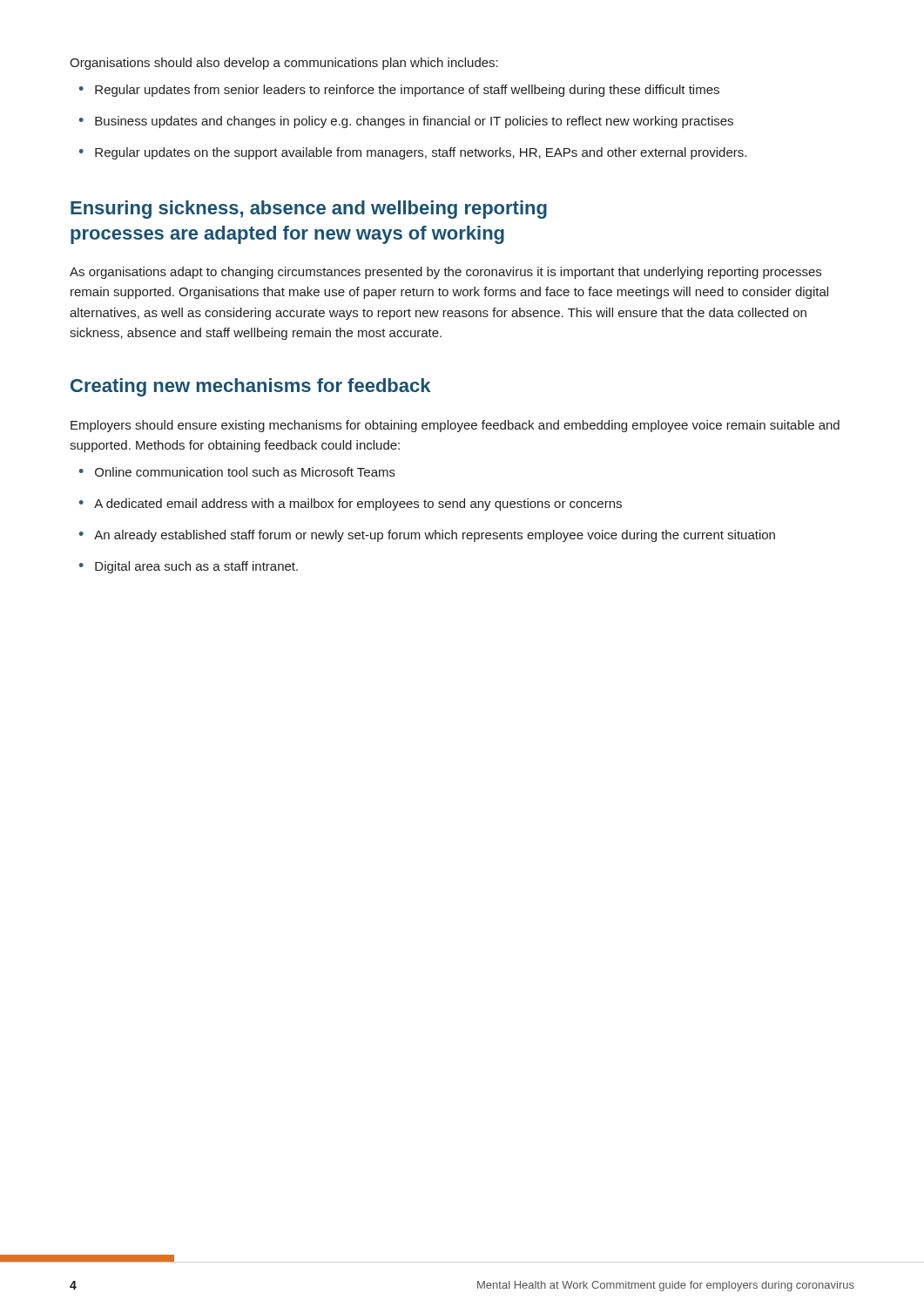Point to the block beginning "Employers should ensure existing"
The height and width of the screenshot is (1307, 924).
click(455, 435)
